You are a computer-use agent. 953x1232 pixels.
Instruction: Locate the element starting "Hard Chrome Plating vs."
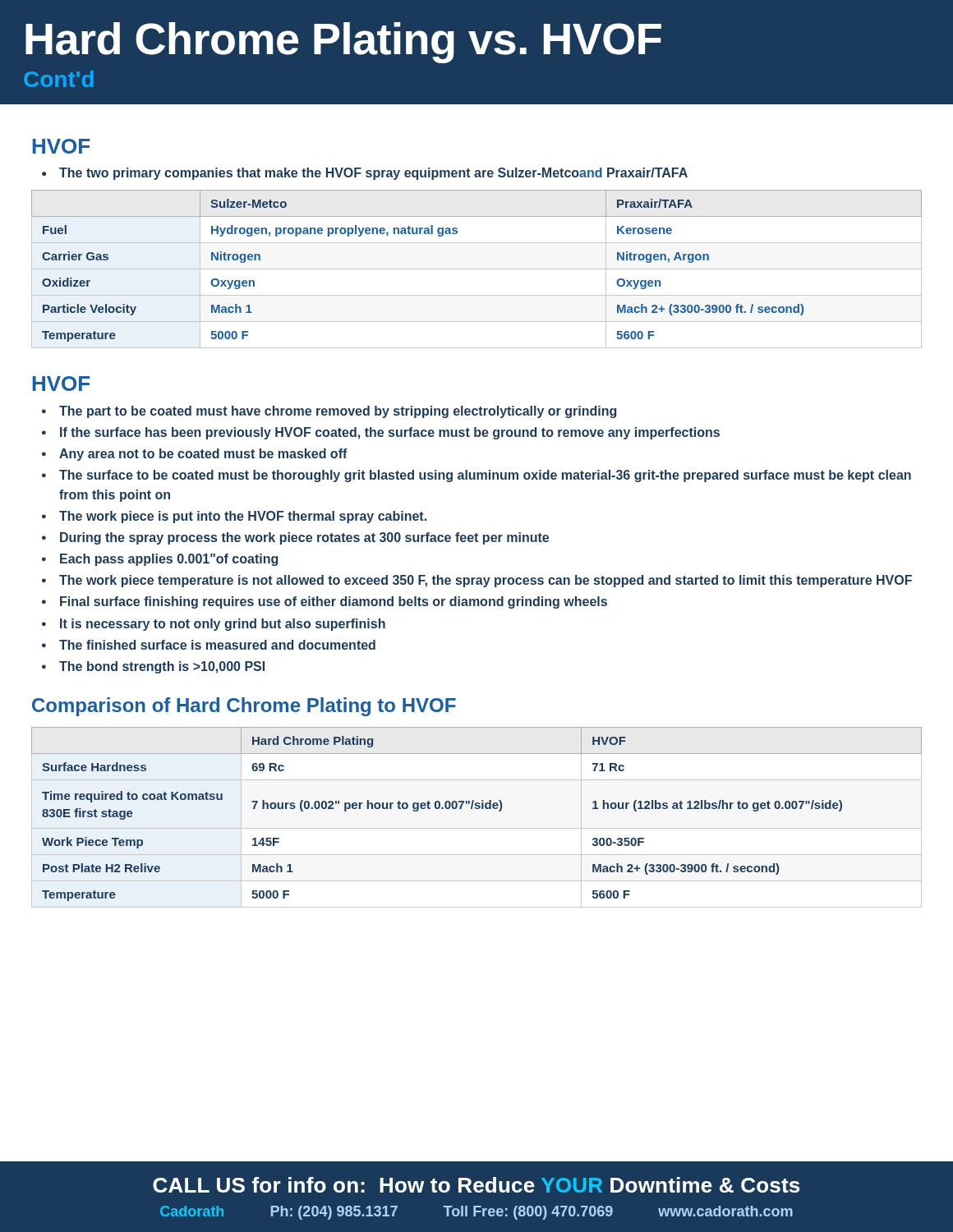click(476, 54)
